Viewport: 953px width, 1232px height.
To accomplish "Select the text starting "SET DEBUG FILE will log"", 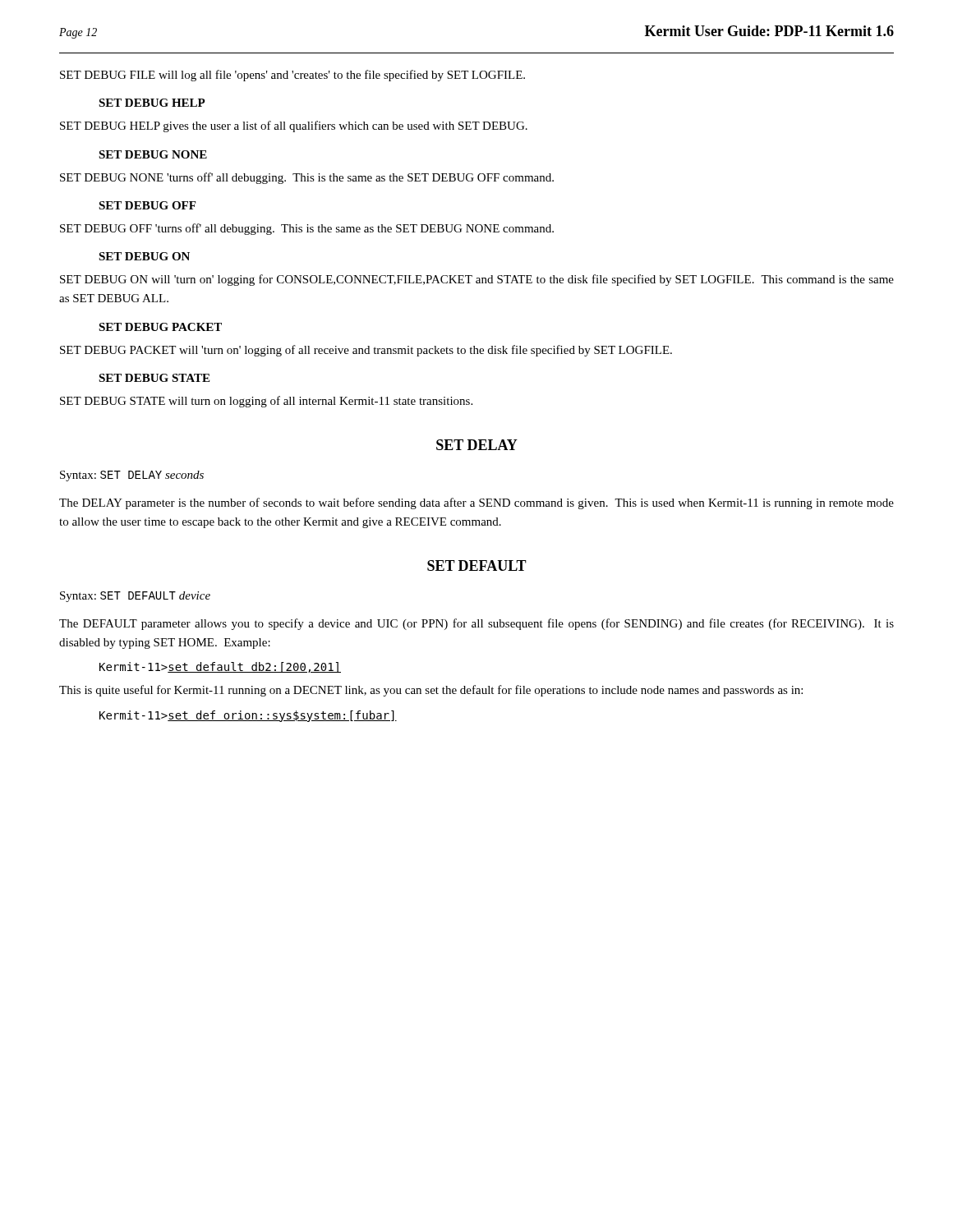I will tap(293, 75).
